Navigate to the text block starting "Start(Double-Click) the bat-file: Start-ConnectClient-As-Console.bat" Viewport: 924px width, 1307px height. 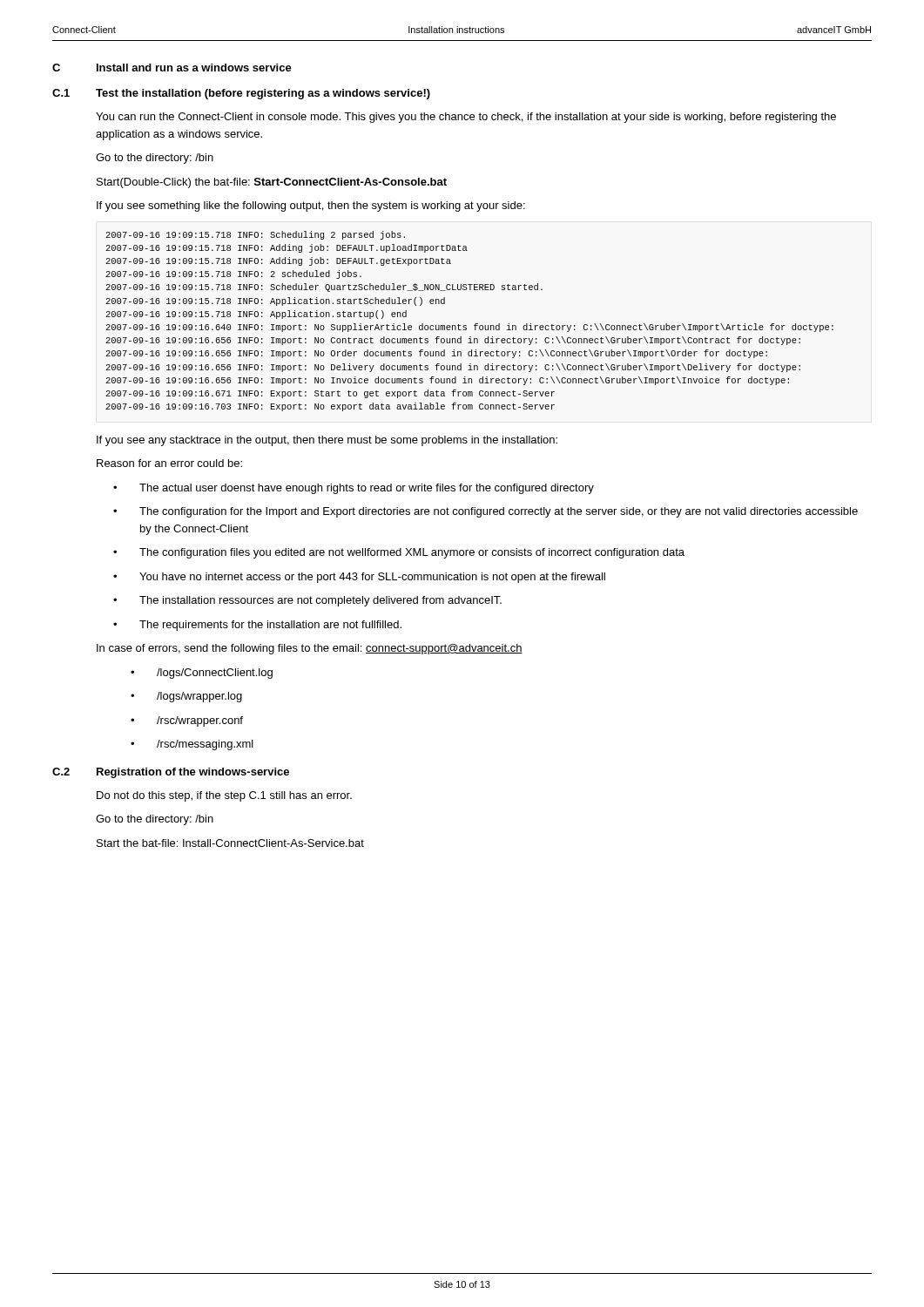(271, 181)
